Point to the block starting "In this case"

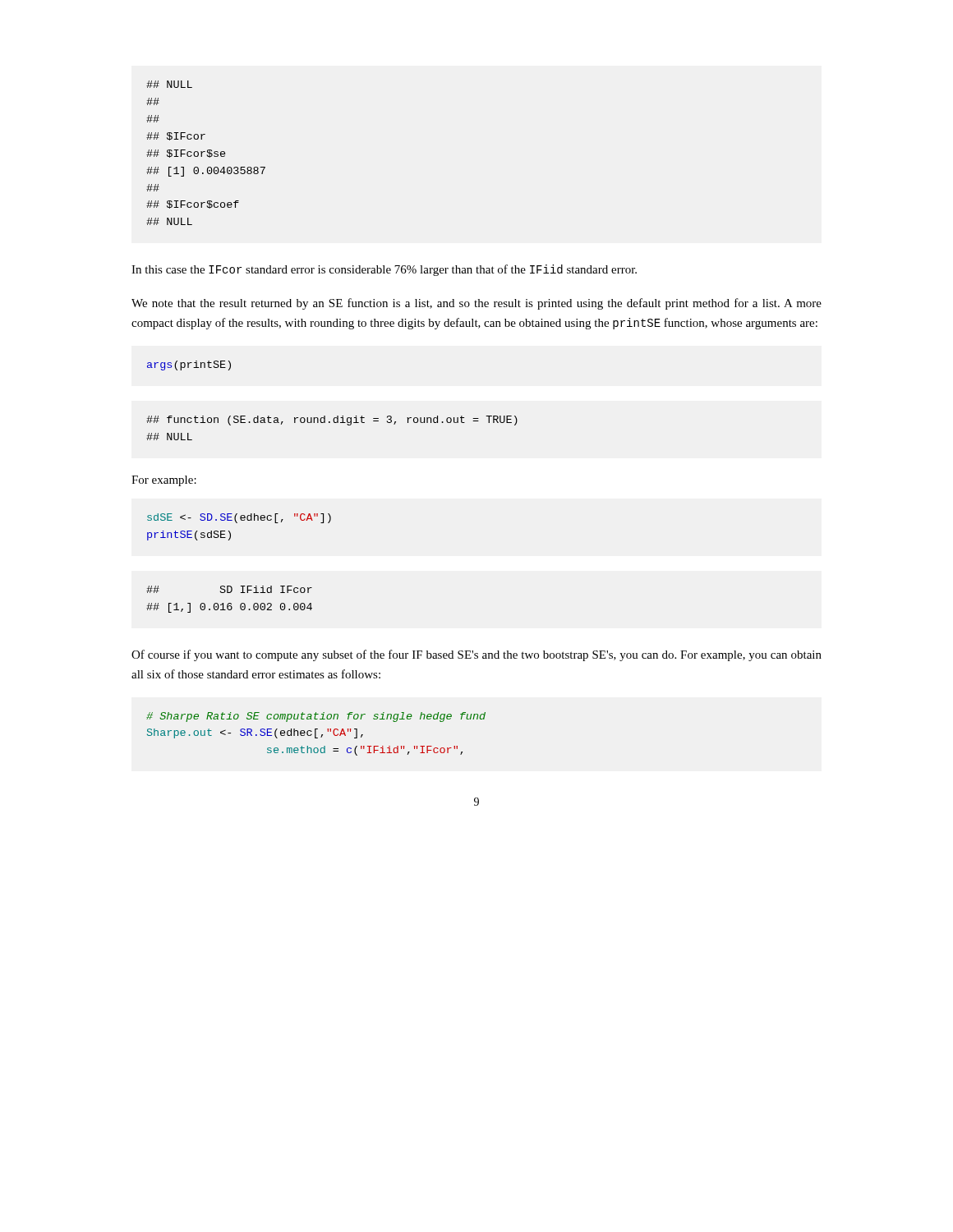[x=384, y=270]
